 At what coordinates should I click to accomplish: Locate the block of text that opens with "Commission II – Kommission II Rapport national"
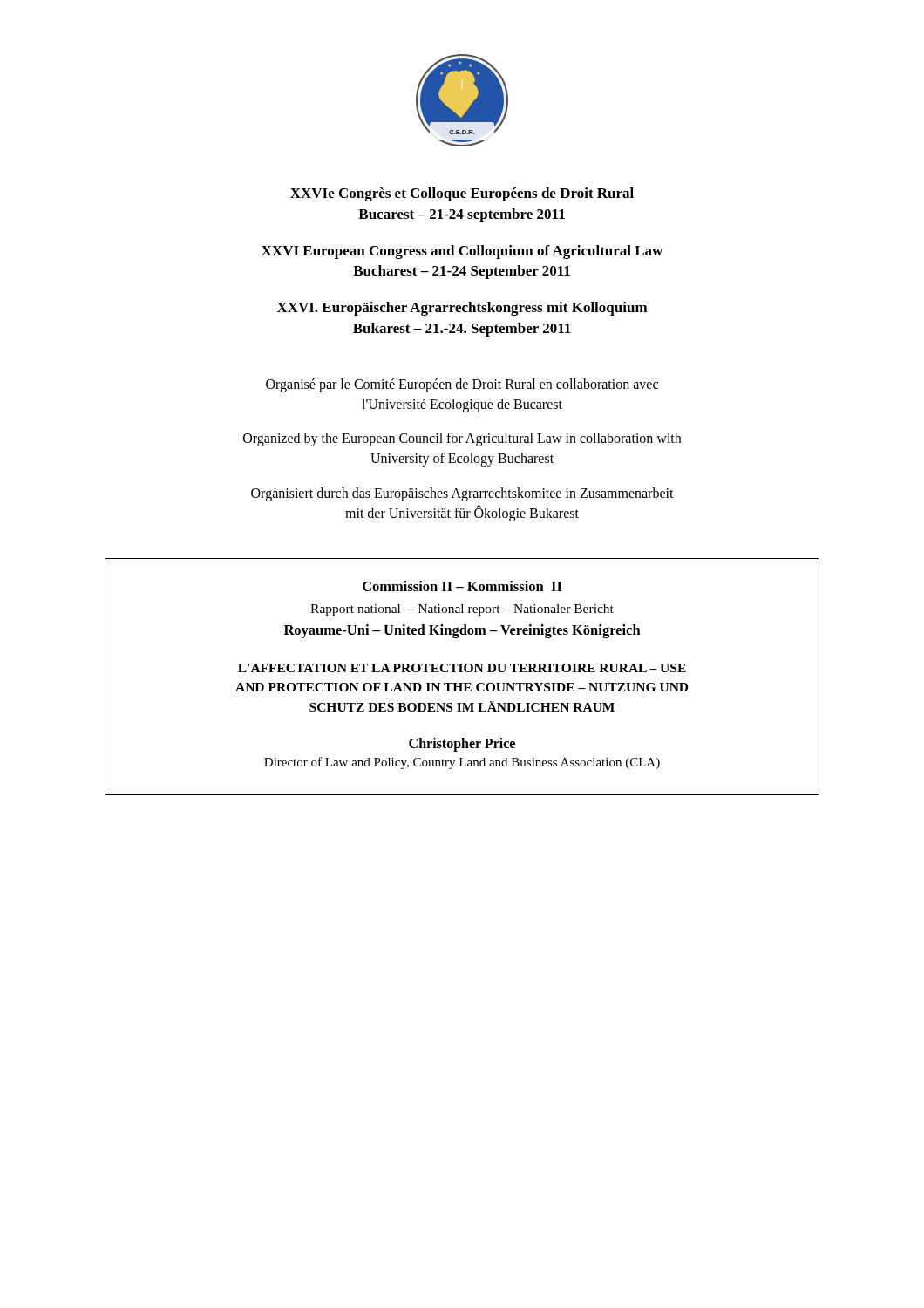(462, 674)
